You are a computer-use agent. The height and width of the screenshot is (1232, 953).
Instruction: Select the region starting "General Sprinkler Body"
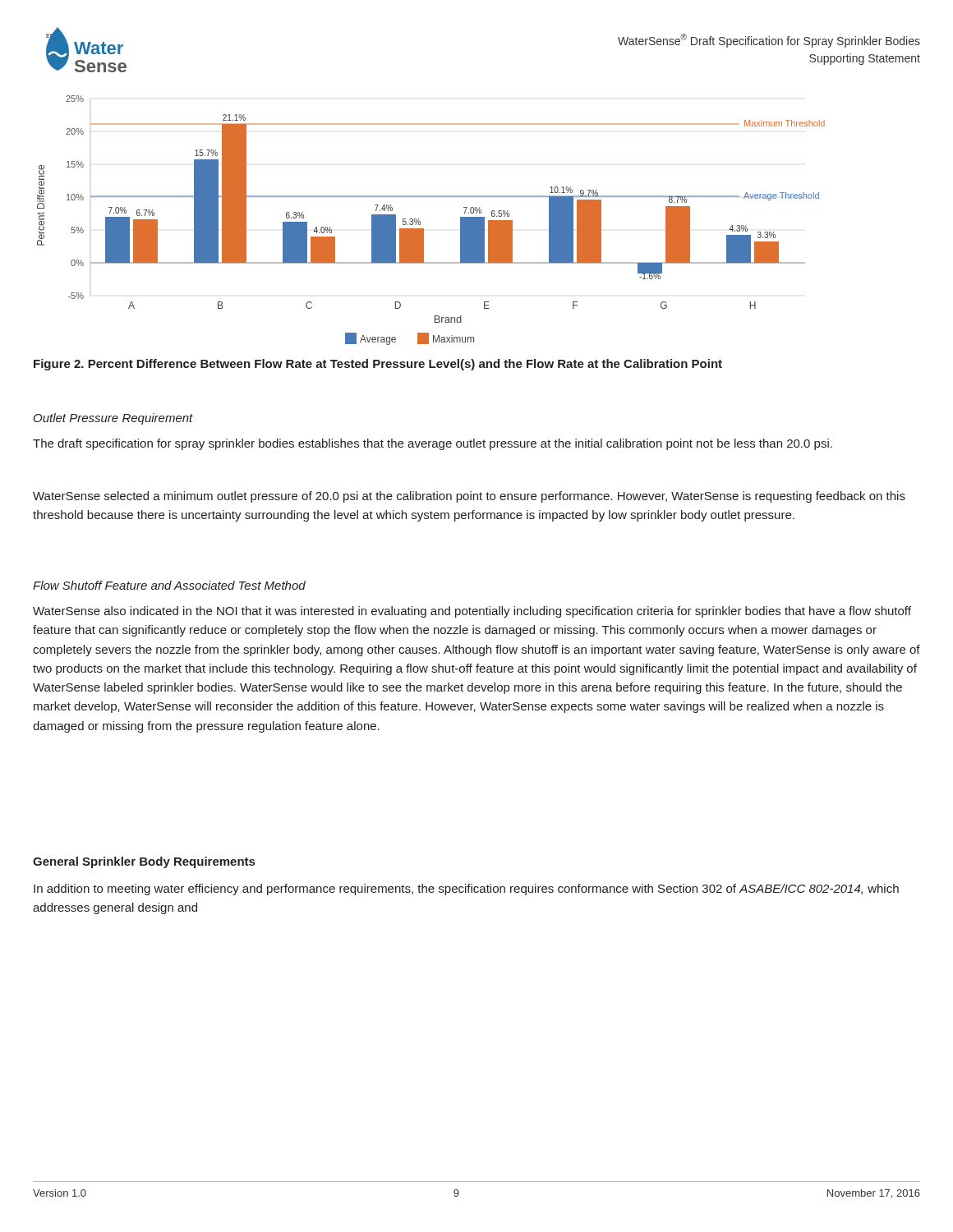pos(144,861)
